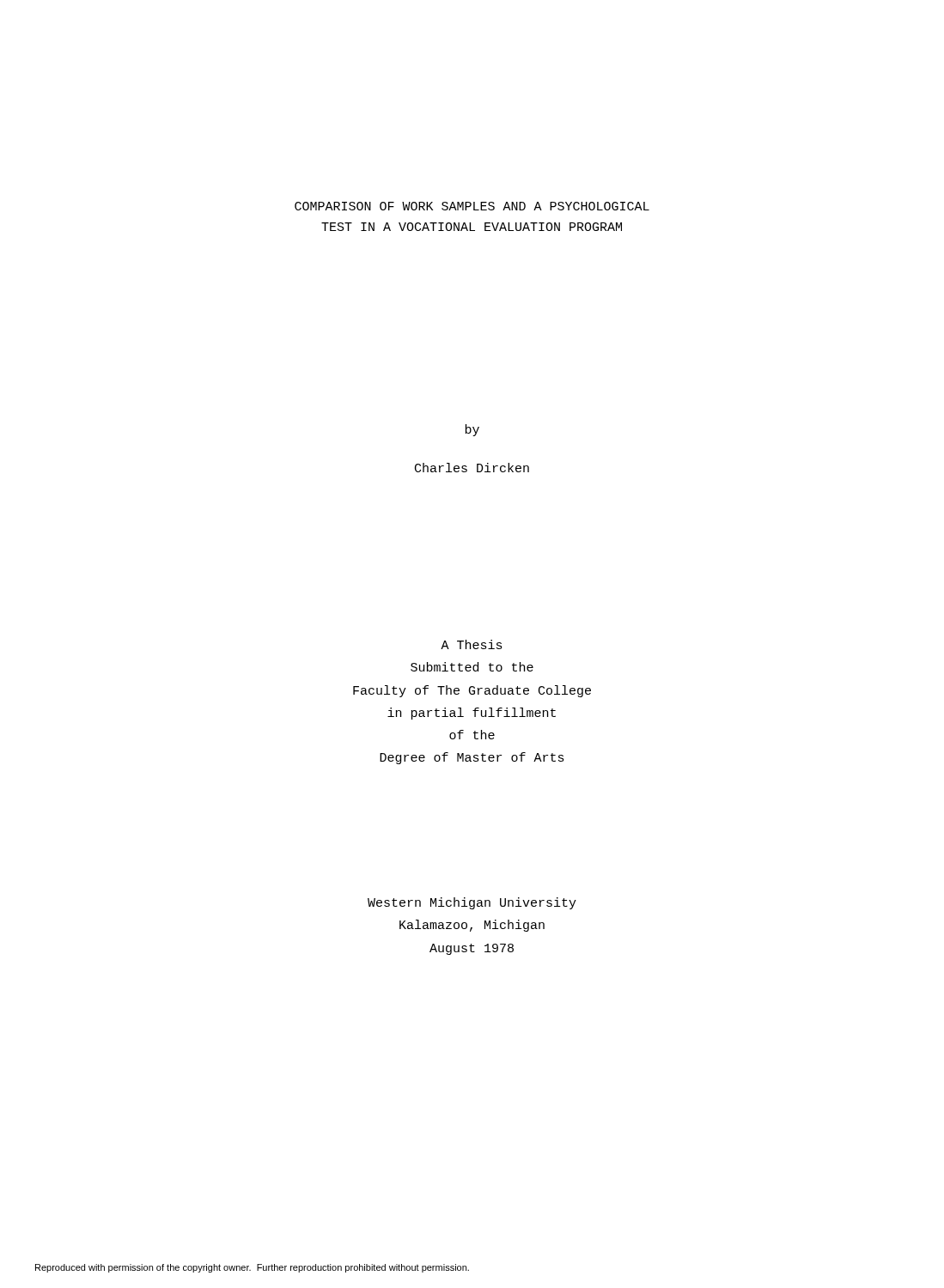
Task: Find the element starting "A Thesis Submitted to the Faculty of The"
Action: pos(472,702)
